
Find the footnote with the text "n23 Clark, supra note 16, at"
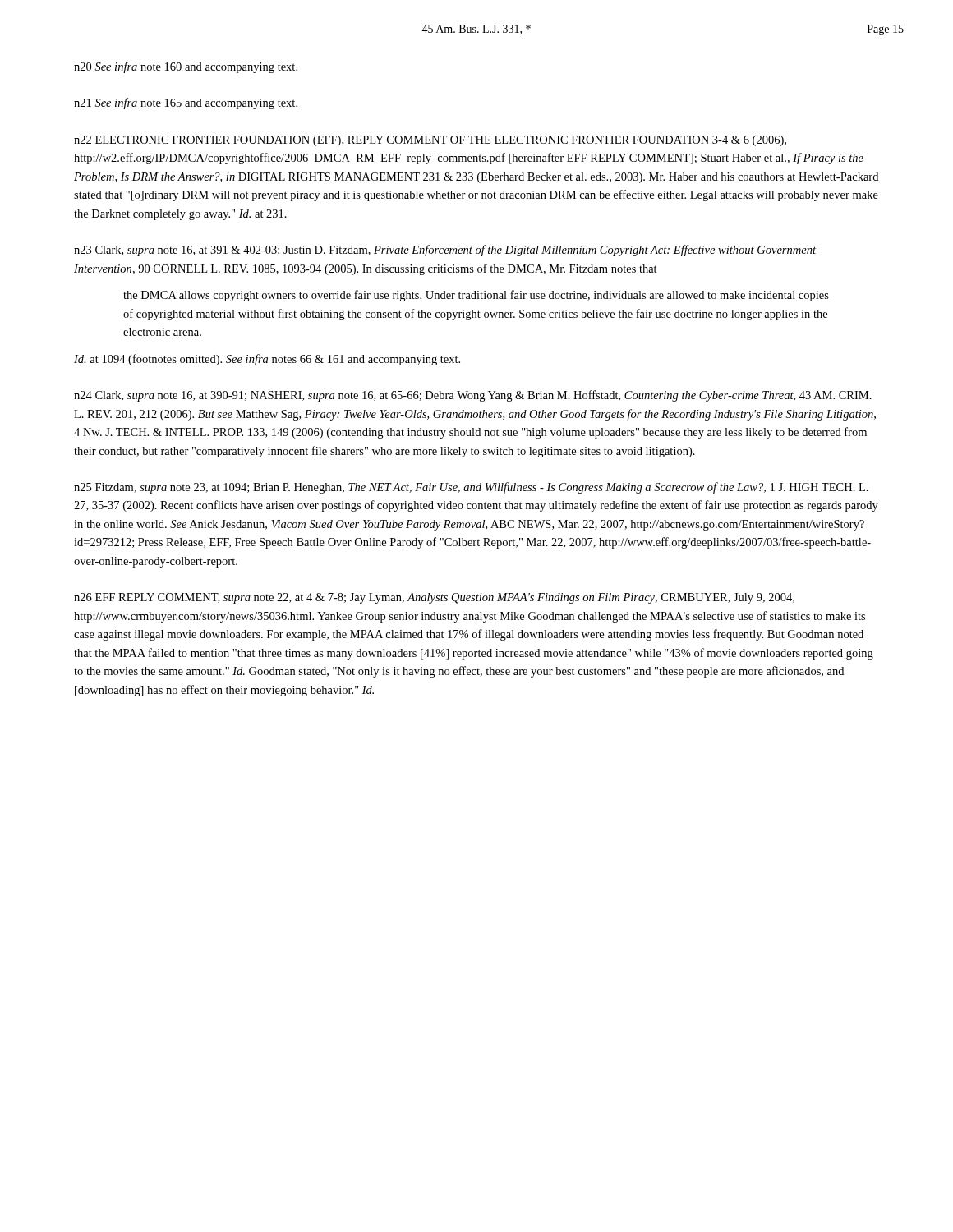tap(476, 304)
